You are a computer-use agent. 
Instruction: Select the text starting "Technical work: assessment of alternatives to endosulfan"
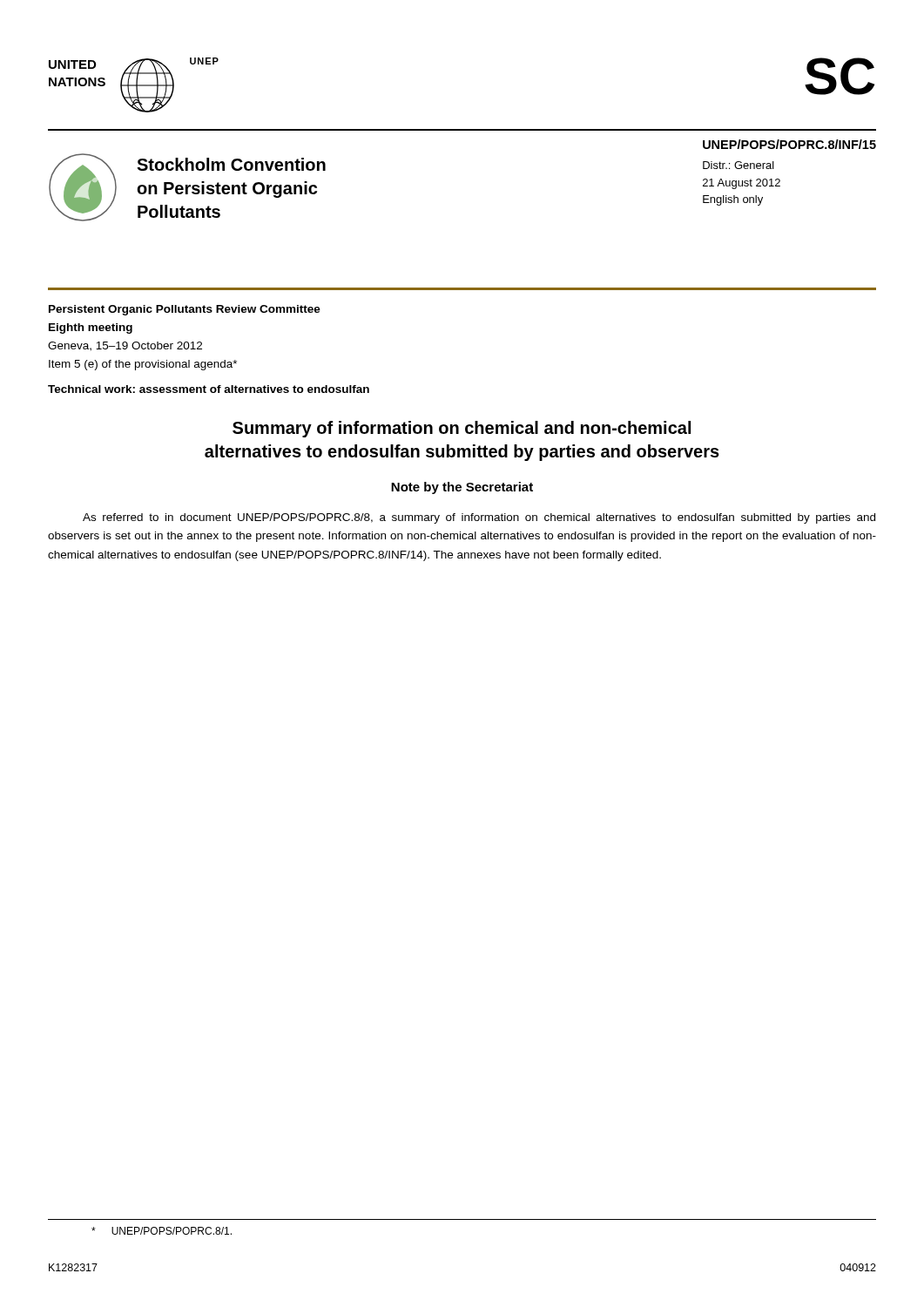point(209,389)
